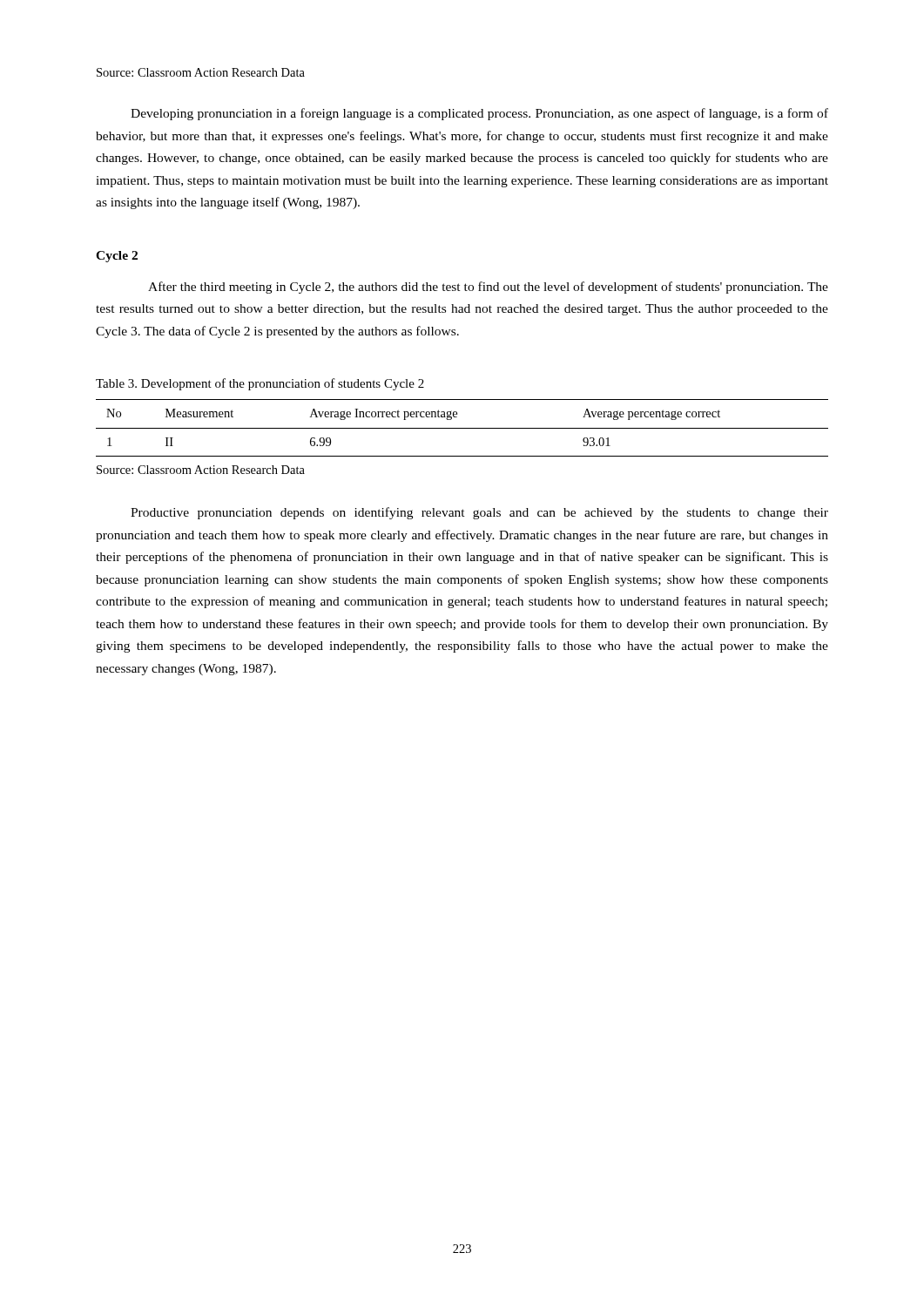Select the section header that says "Cycle 2"
This screenshot has width=924, height=1307.
tap(117, 255)
